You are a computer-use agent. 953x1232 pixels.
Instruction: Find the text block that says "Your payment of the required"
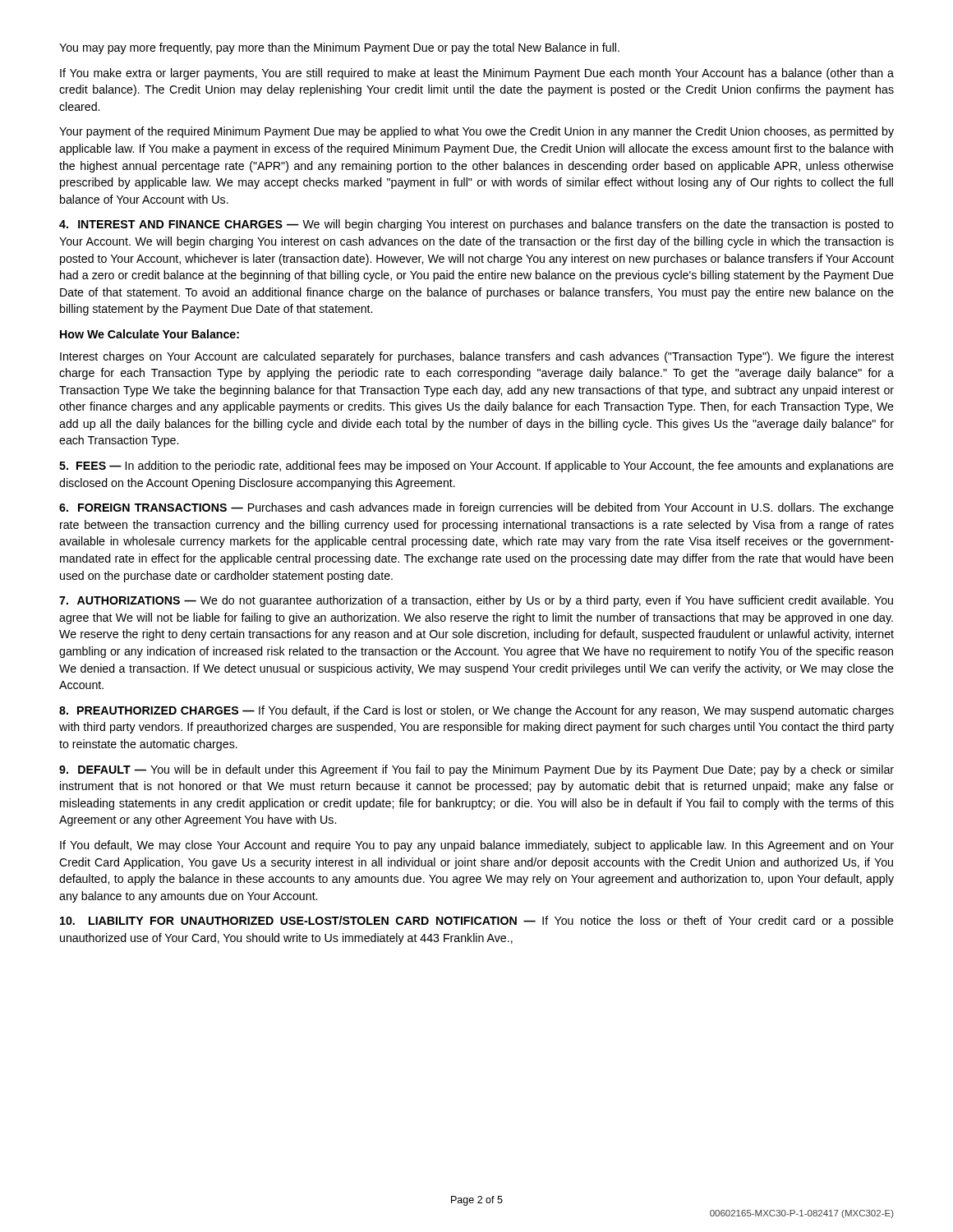click(476, 166)
